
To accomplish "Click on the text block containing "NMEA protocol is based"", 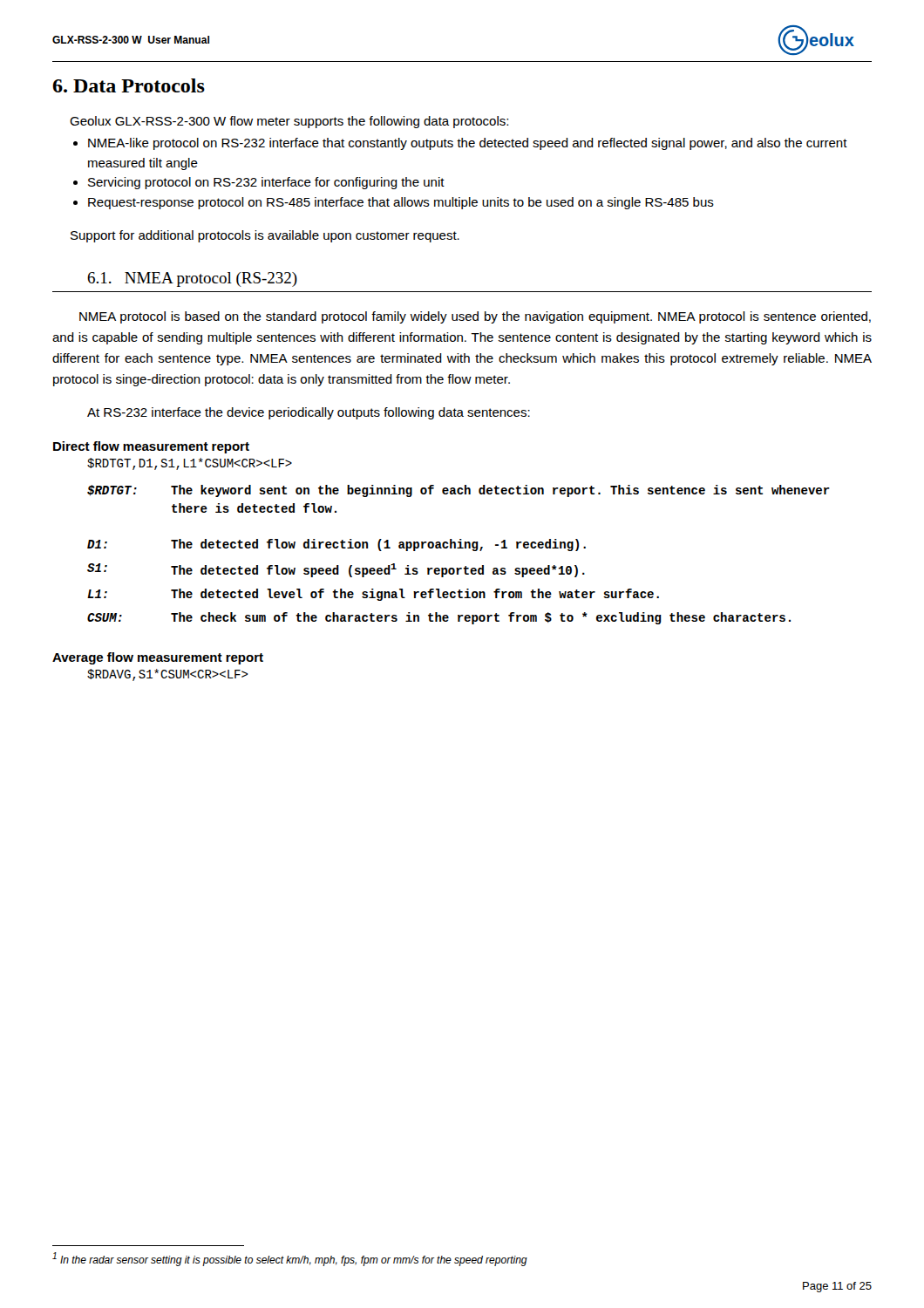I will click(462, 347).
